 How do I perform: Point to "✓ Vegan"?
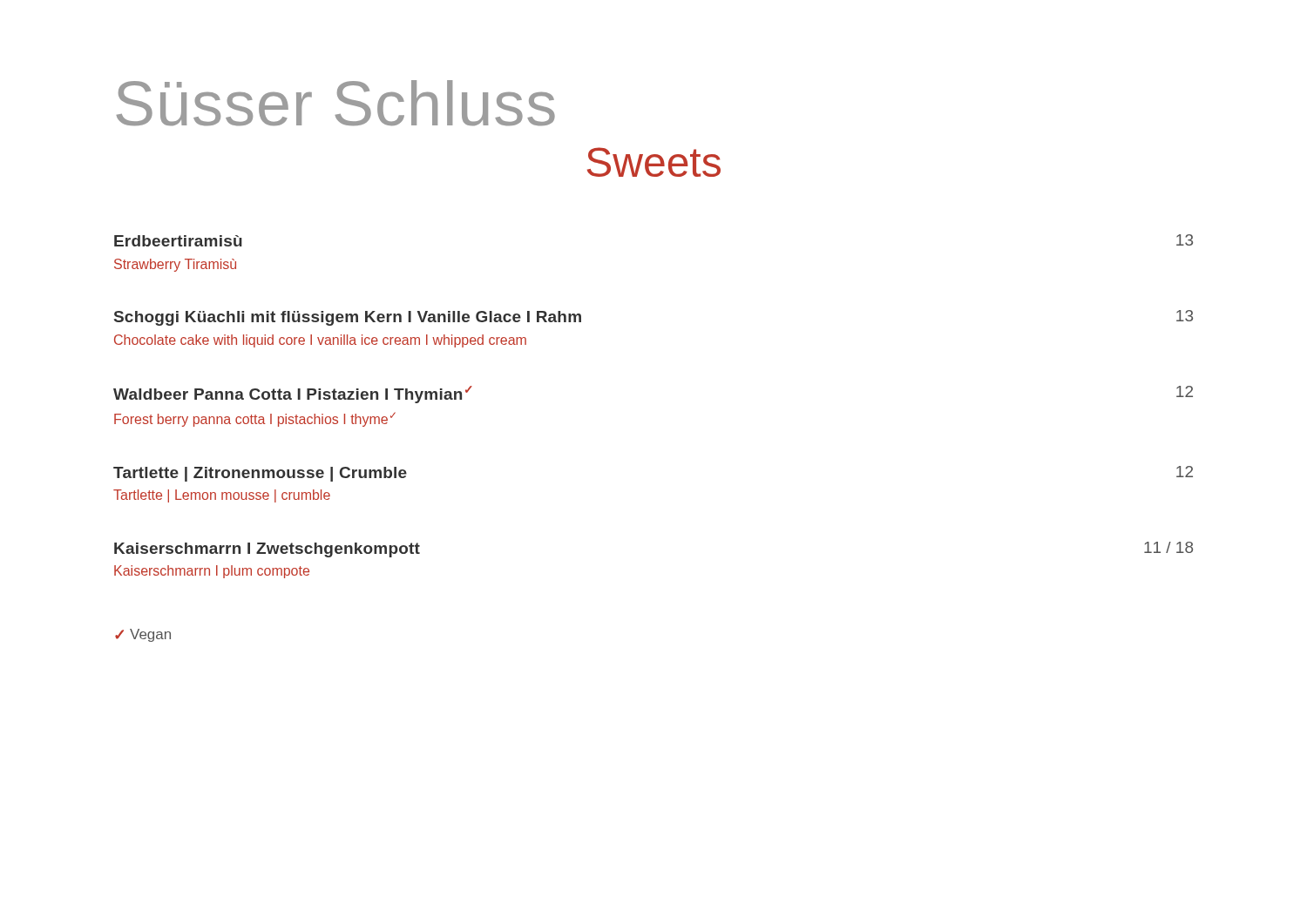[143, 635]
